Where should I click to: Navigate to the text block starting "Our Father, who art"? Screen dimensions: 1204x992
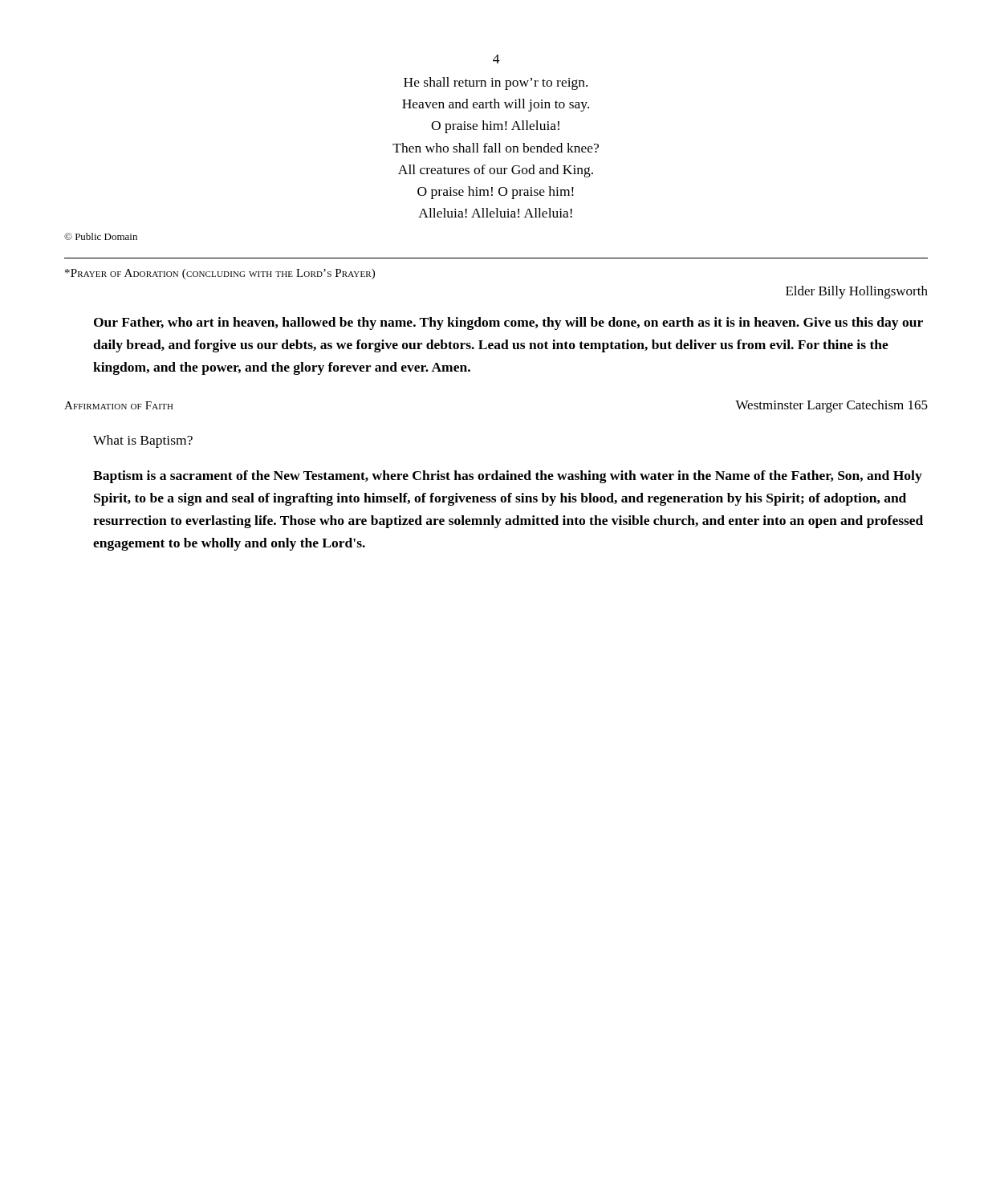508,344
